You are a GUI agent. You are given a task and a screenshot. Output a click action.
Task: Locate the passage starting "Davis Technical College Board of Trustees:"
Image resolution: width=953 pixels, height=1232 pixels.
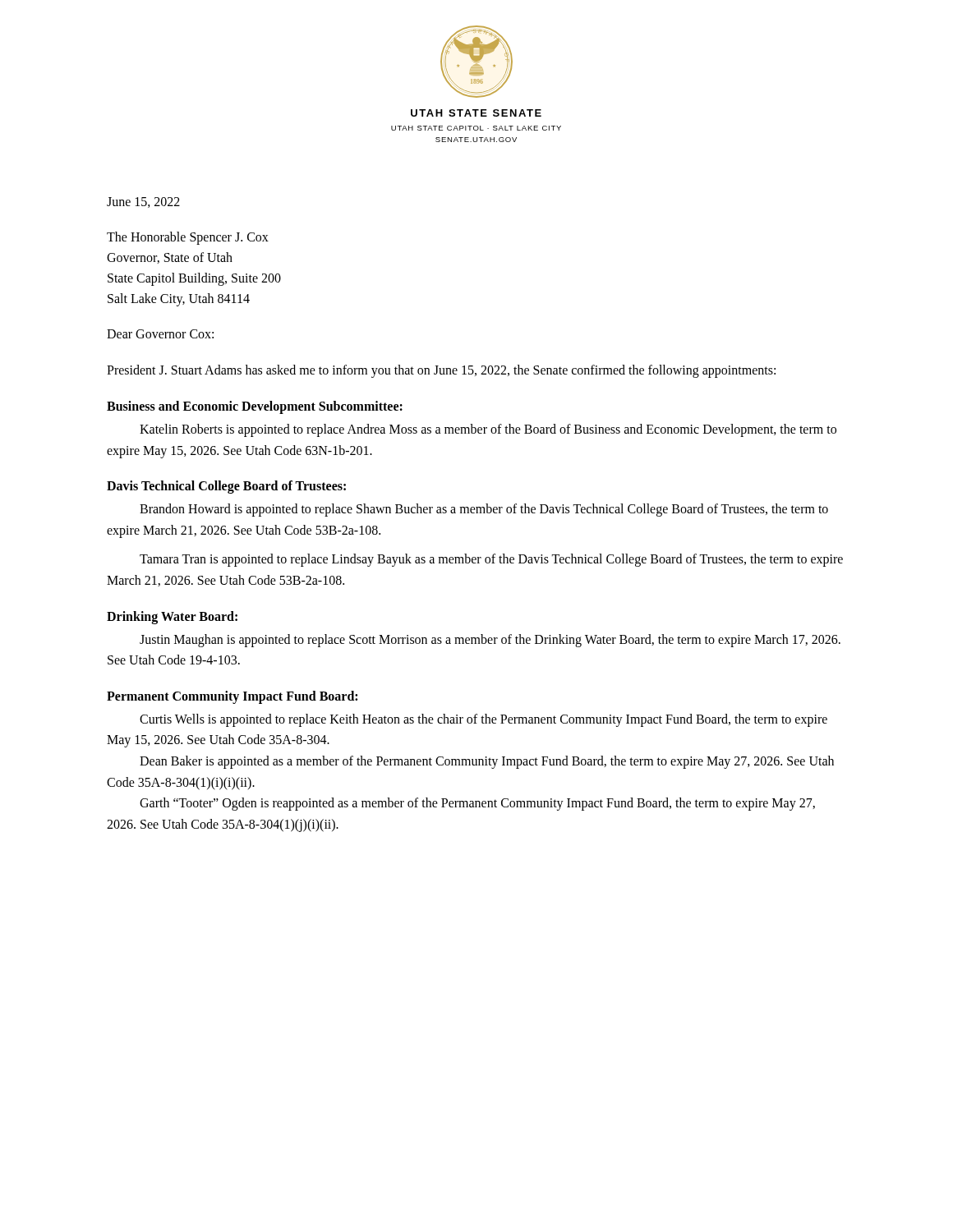click(227, 486)
